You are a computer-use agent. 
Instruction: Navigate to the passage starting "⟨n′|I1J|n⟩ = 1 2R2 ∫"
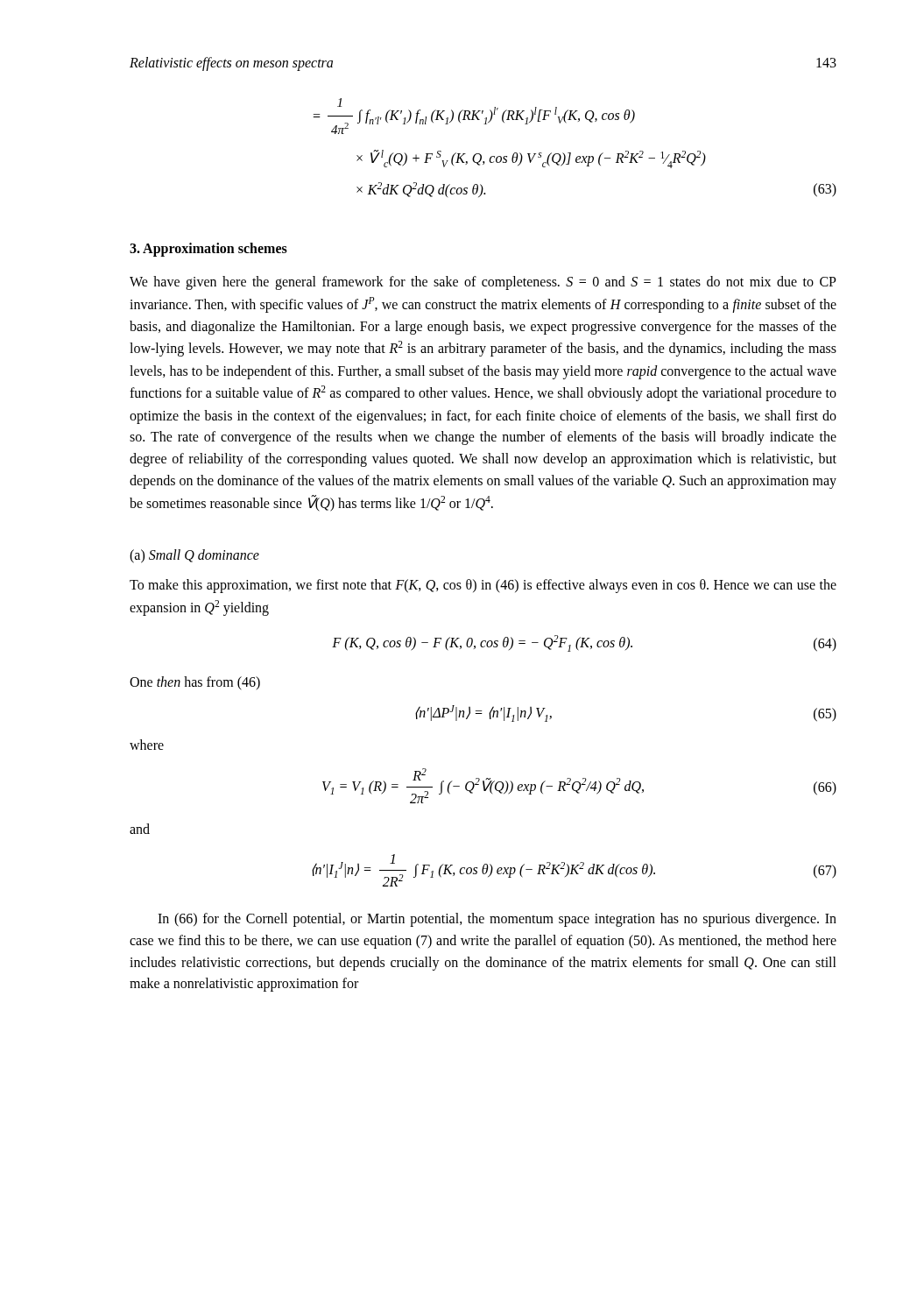click(573, 871)
